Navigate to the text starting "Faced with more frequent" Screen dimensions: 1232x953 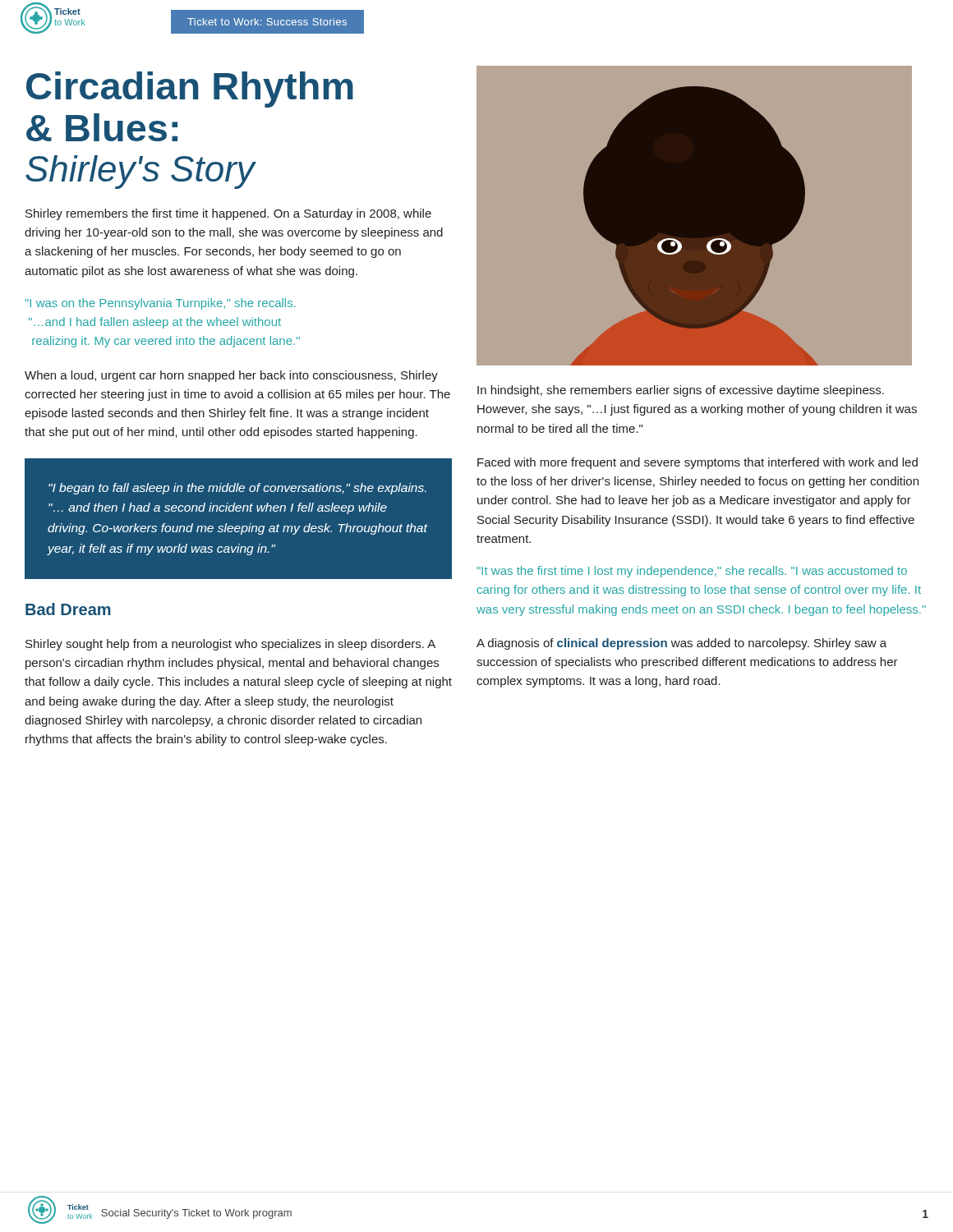(x=698, y=500)
